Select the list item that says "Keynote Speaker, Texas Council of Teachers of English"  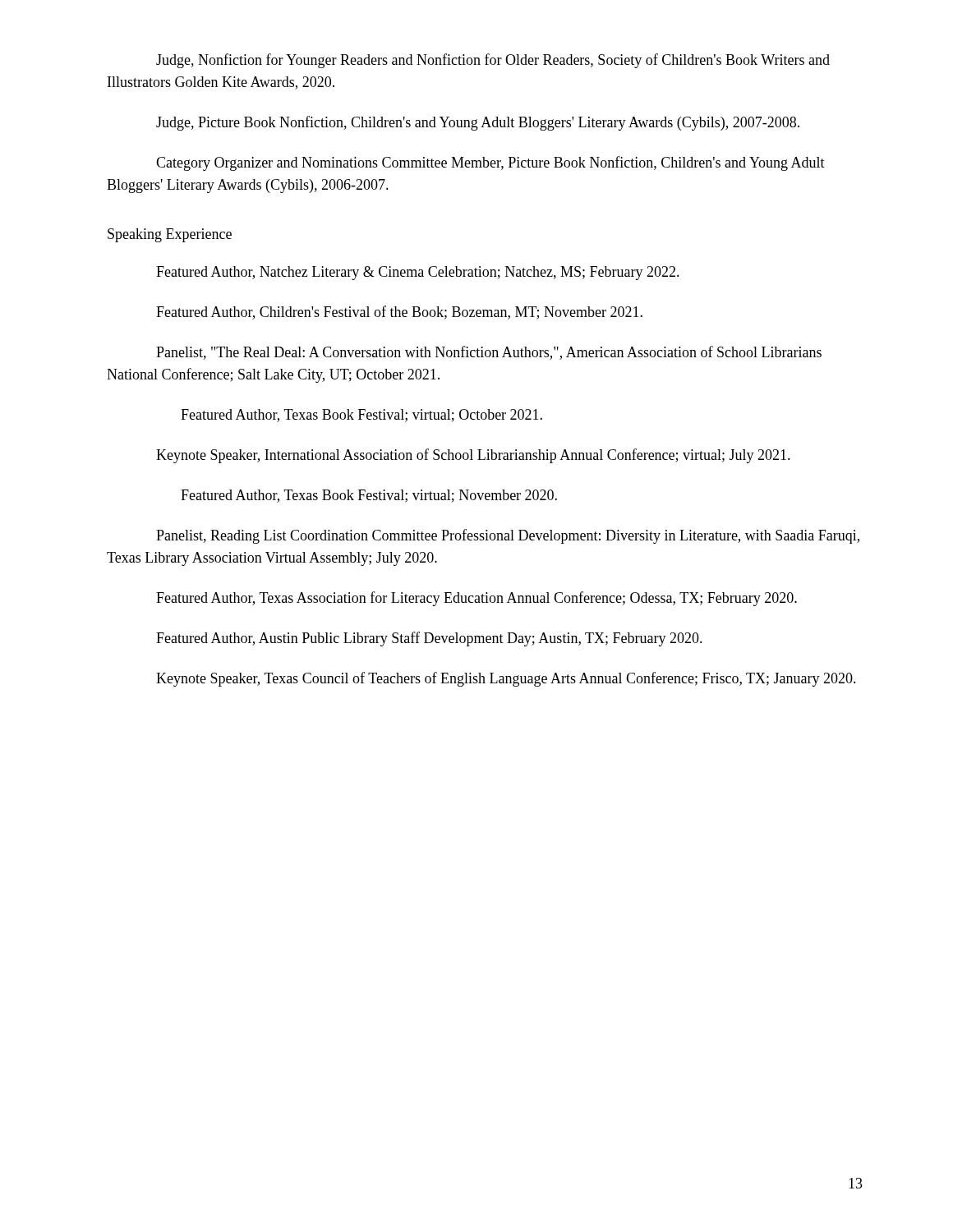click(485, 679)
